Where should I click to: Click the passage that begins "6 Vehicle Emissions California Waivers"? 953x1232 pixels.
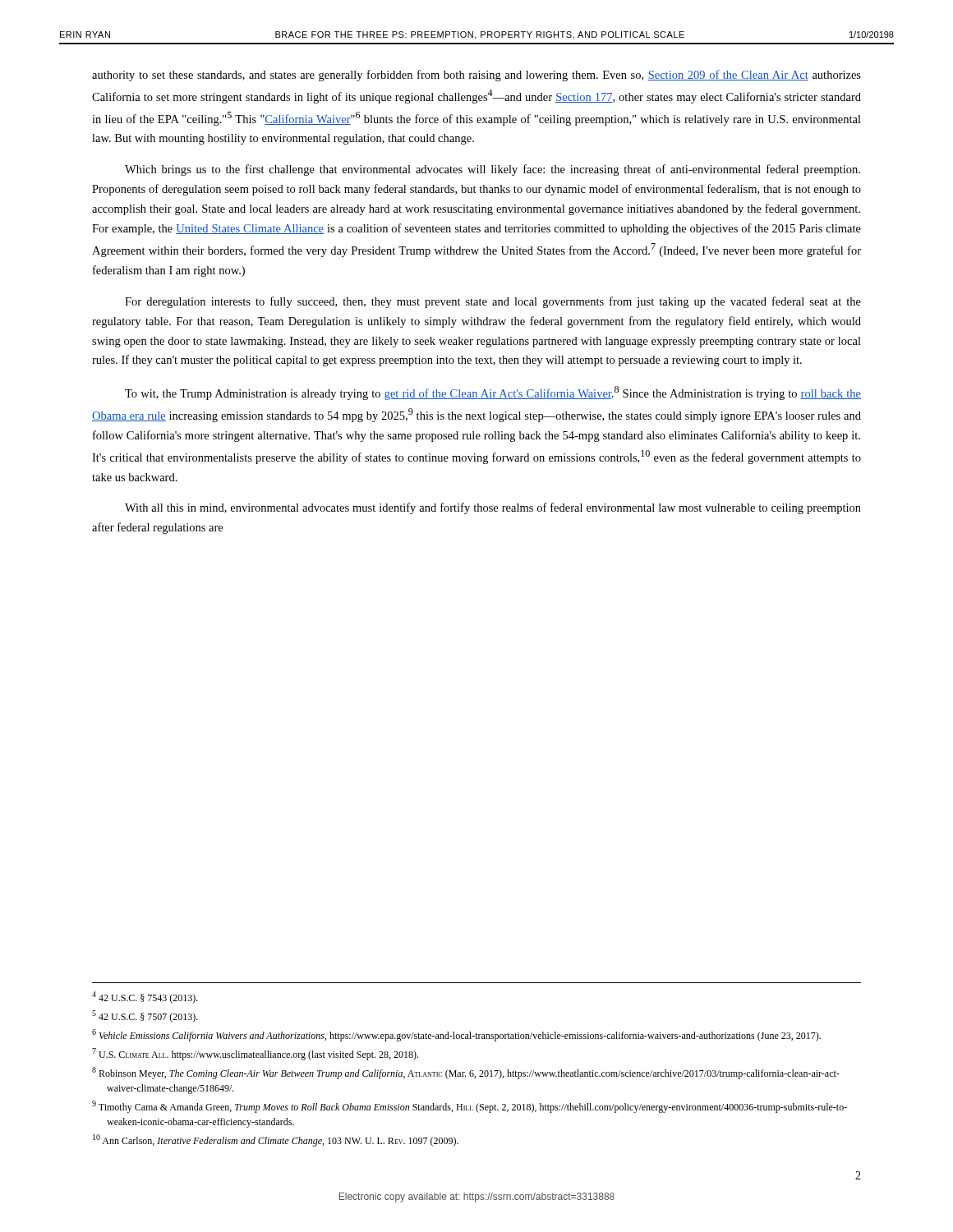click(457, 1034)
